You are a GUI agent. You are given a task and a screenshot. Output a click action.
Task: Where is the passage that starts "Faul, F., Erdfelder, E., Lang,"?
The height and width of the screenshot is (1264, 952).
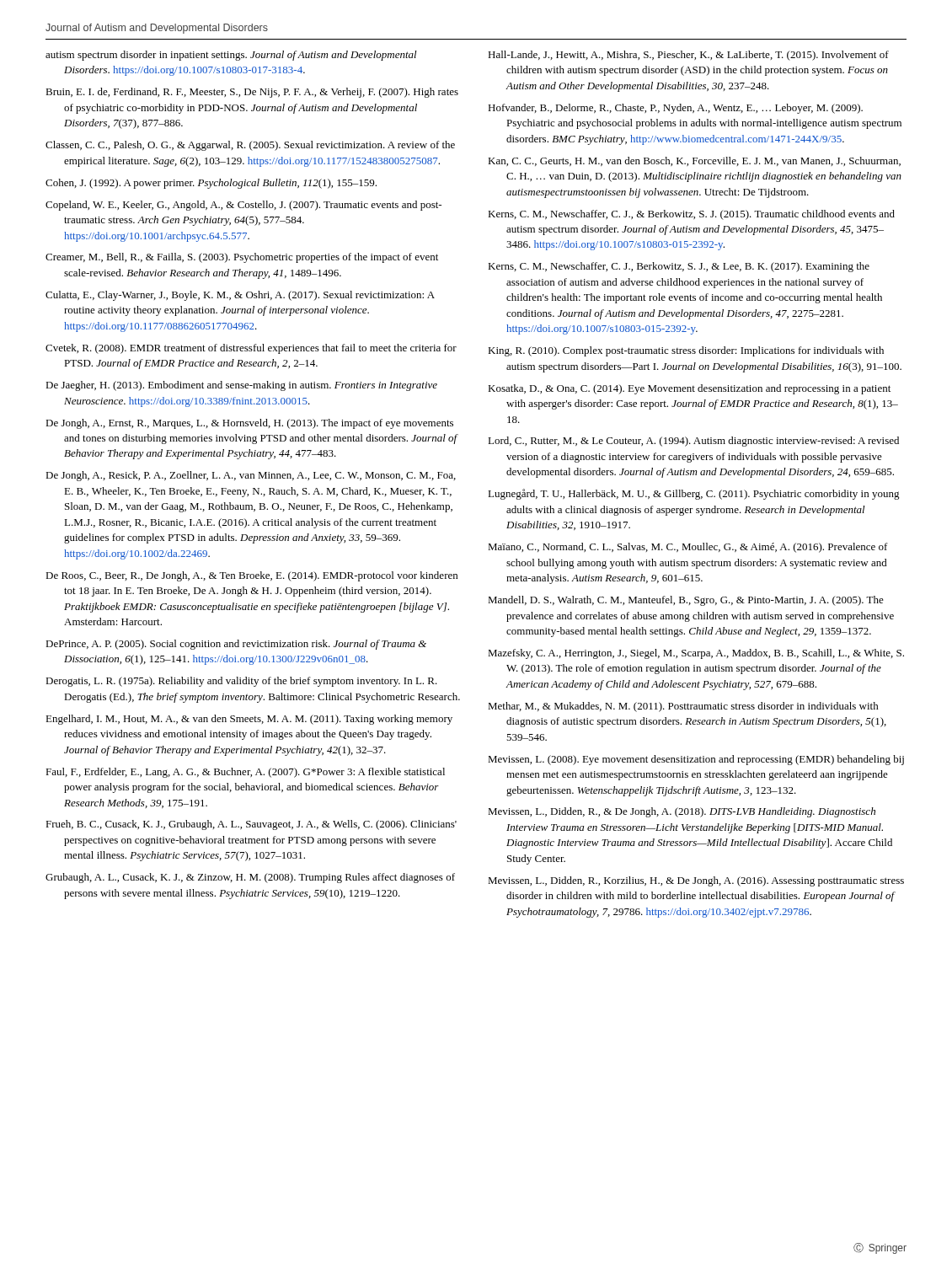(x=245, y=787)
